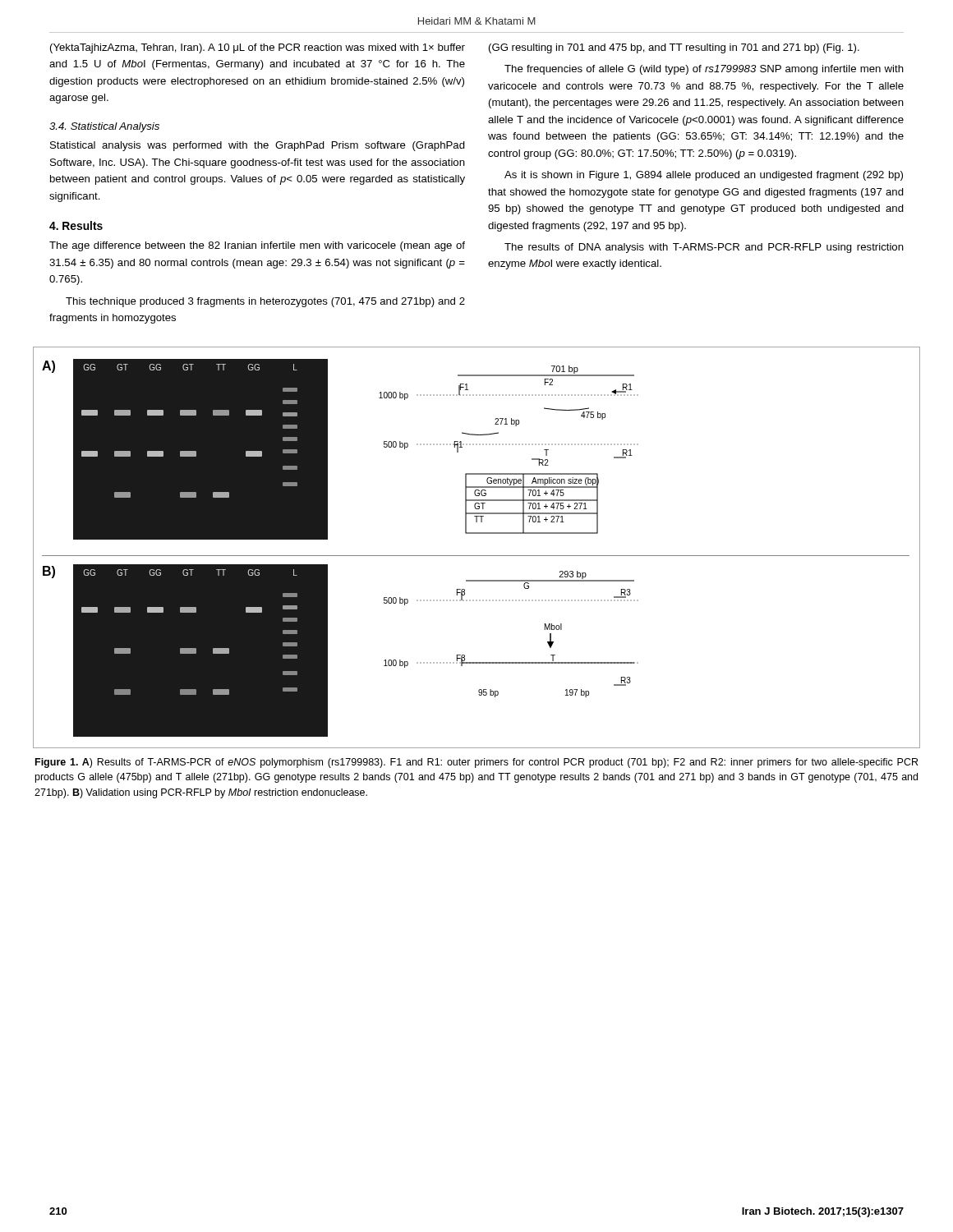The width and height of the screenshot is (953, 1232).
Task: Select the caption that says "Figure 1. A)"
Action: point(476,777)
